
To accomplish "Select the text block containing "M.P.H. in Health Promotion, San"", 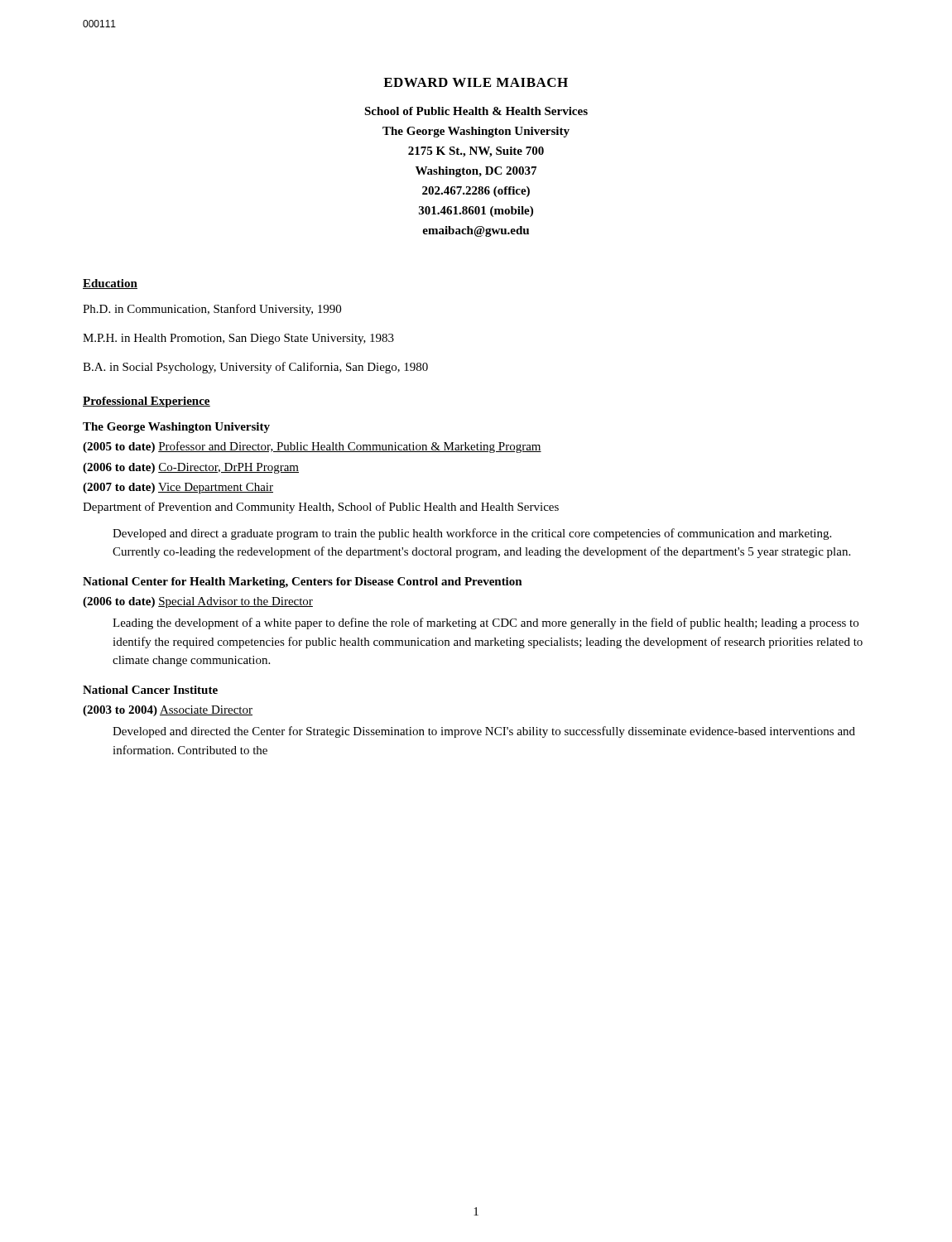I will (x=238, y=338).
